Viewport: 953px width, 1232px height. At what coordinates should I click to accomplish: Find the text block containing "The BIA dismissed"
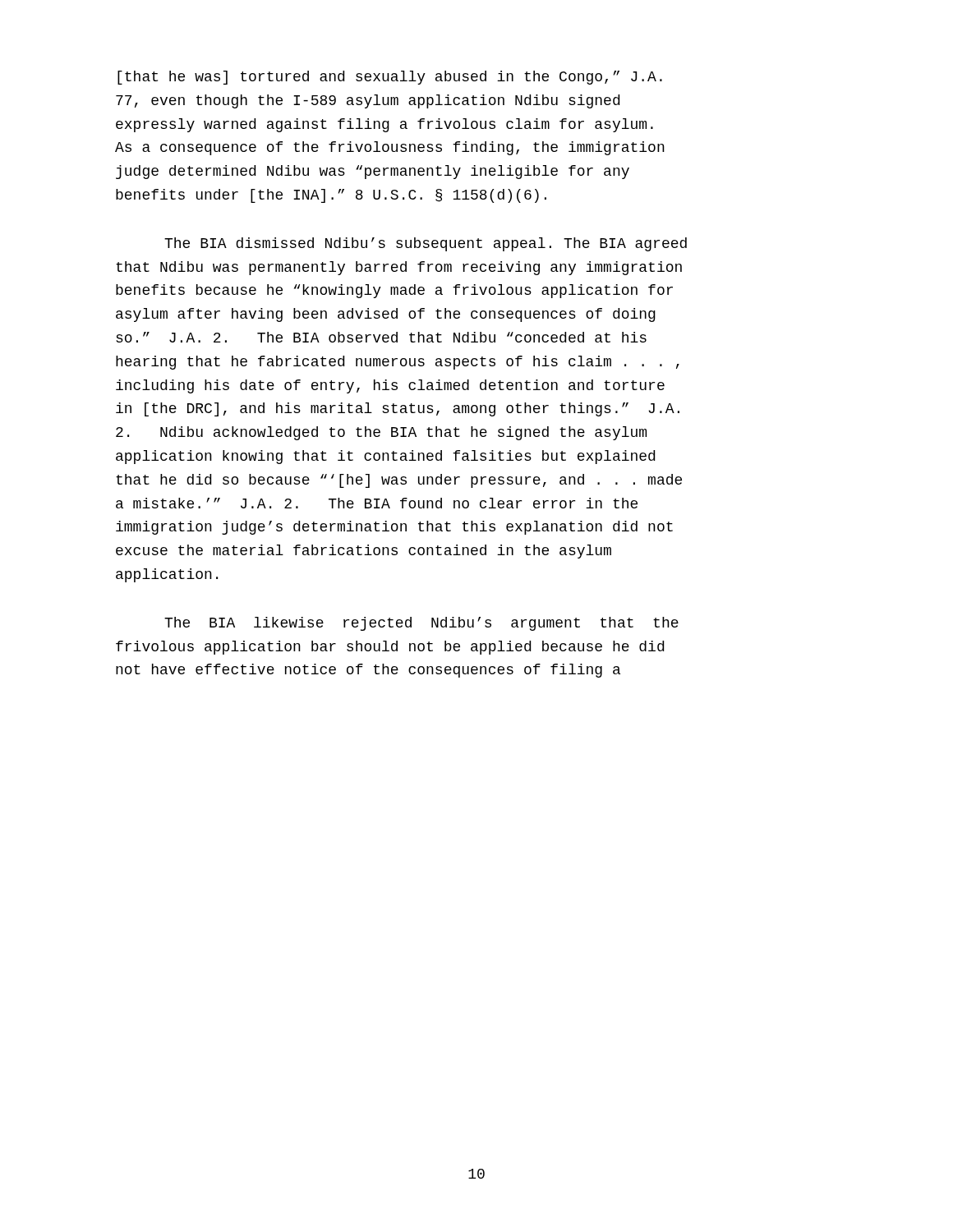click(401, 409)
